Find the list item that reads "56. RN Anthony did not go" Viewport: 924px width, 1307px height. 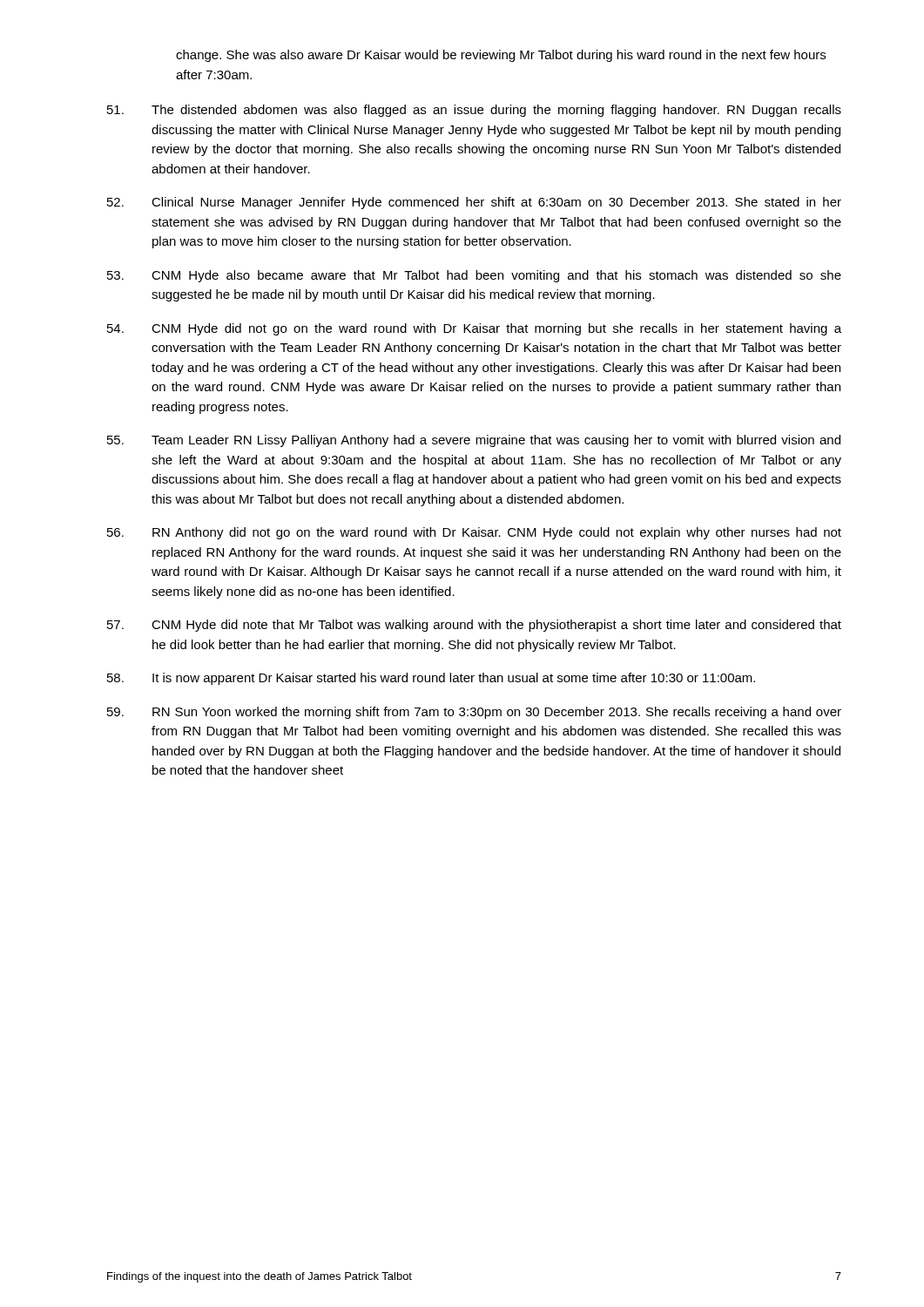pyautogui.click(x=474, y=562)
